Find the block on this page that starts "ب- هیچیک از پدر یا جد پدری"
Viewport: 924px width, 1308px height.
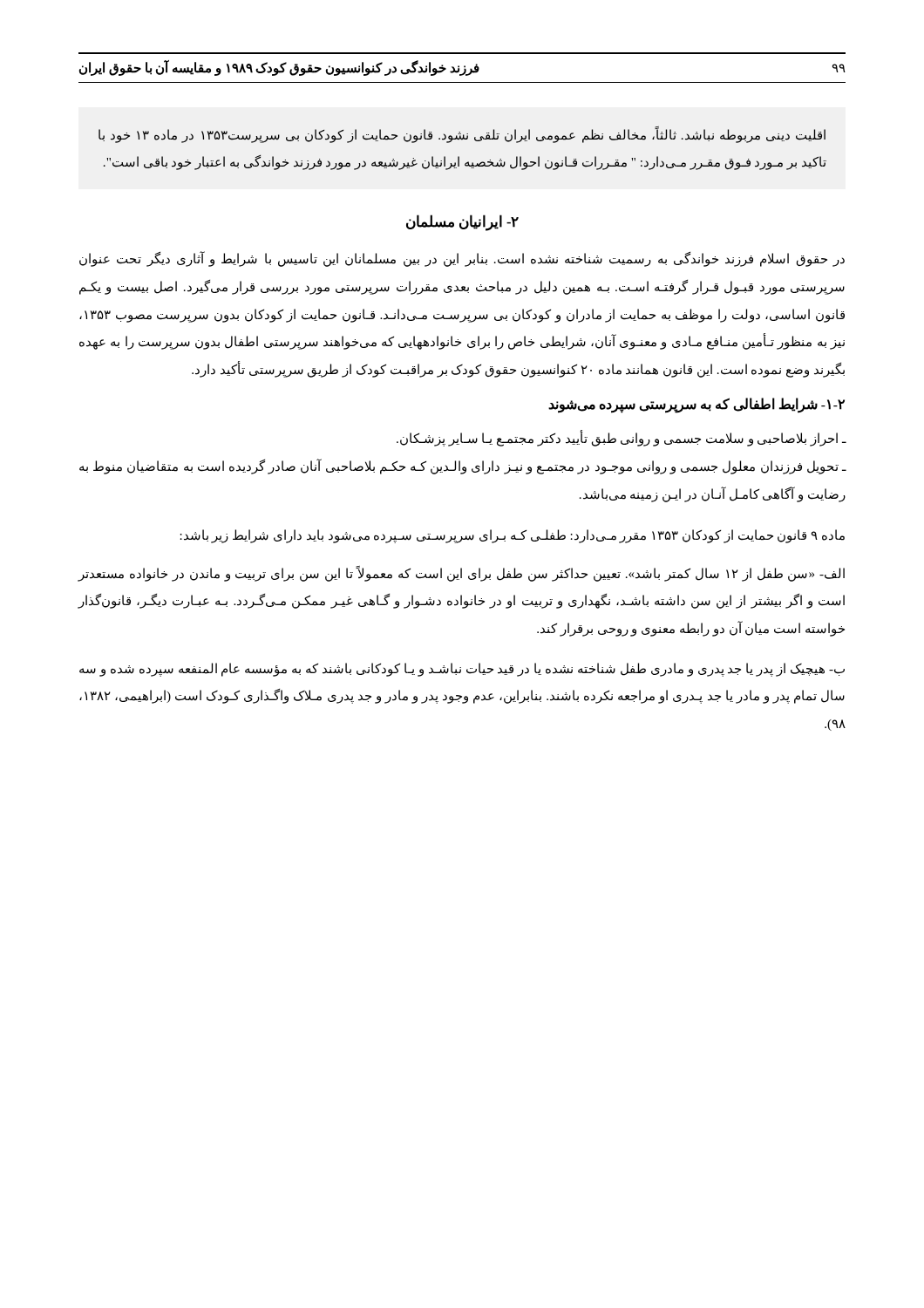[462, 696]
